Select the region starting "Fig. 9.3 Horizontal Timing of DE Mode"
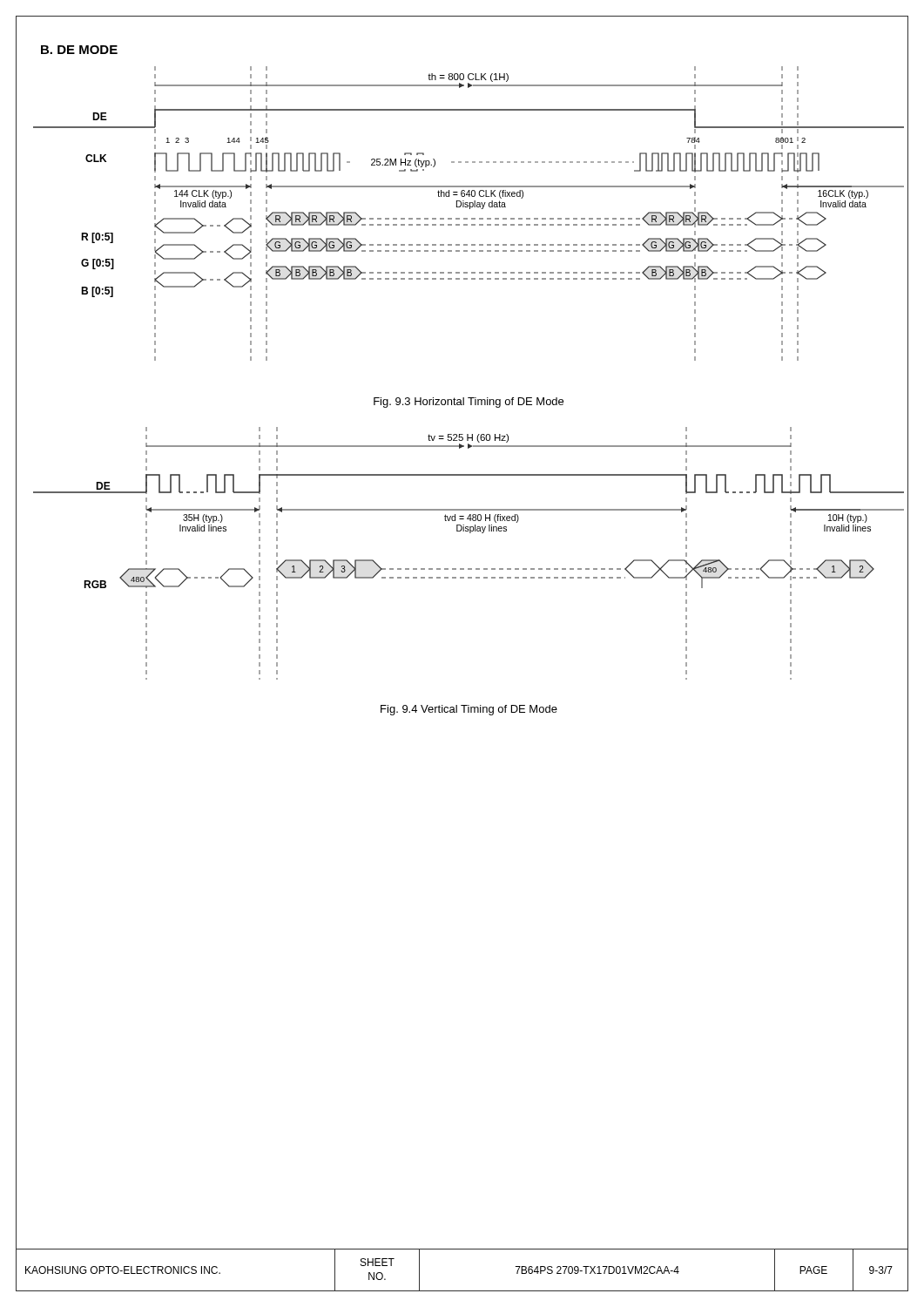 [x=469, y=401]
